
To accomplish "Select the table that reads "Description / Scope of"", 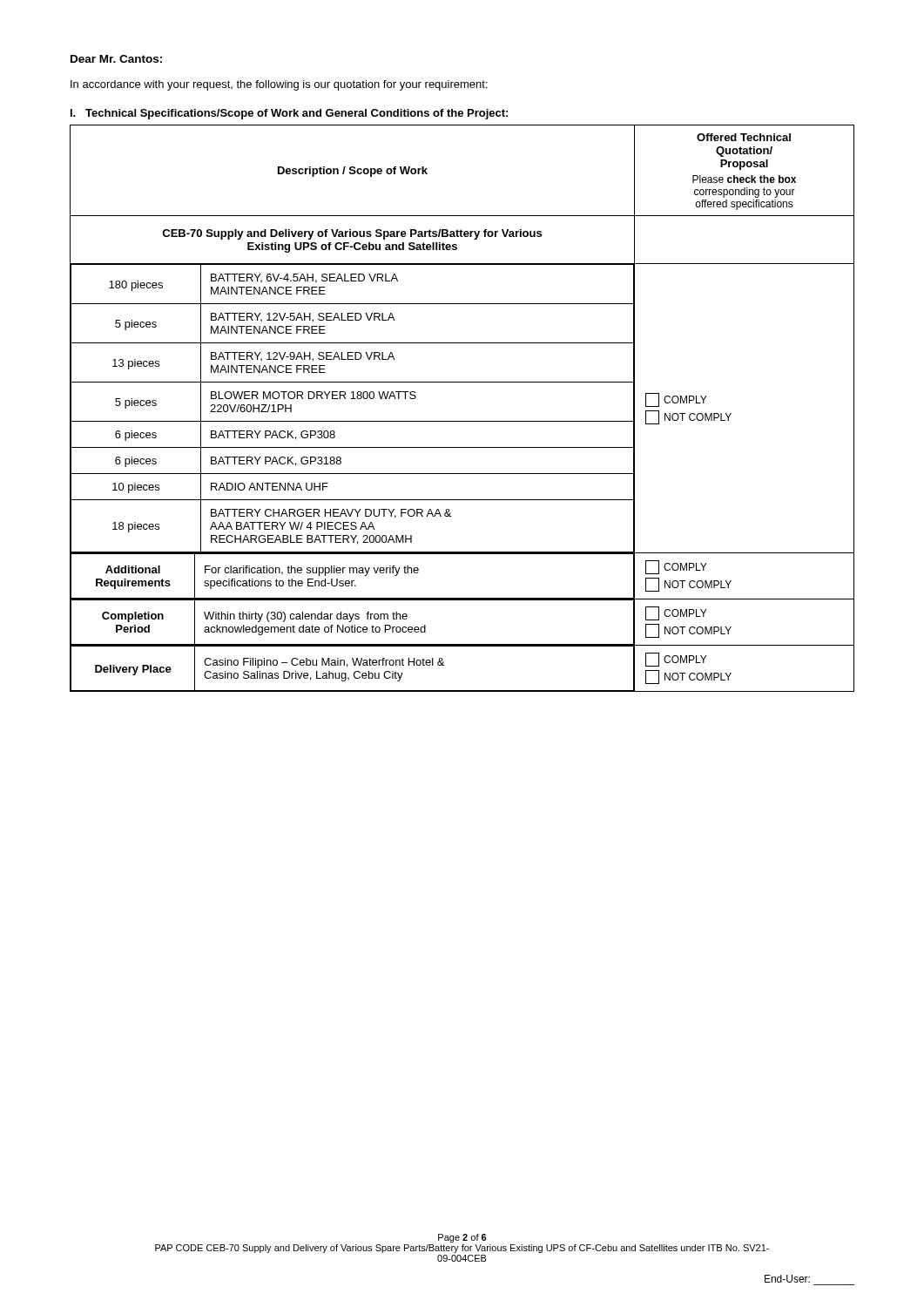I will point(462,408).
